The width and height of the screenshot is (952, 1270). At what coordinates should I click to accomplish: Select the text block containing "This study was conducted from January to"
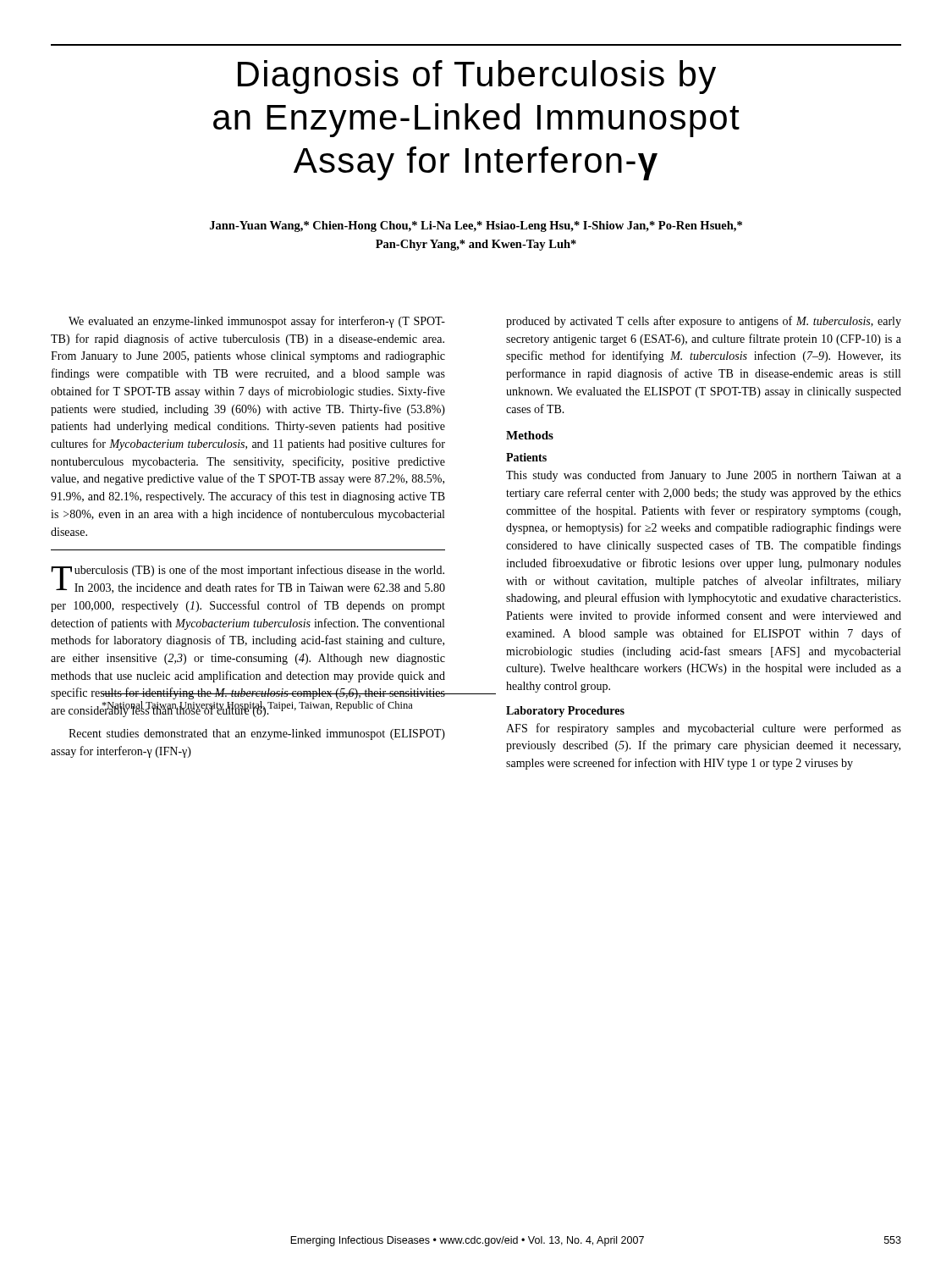tap(704, 582)
